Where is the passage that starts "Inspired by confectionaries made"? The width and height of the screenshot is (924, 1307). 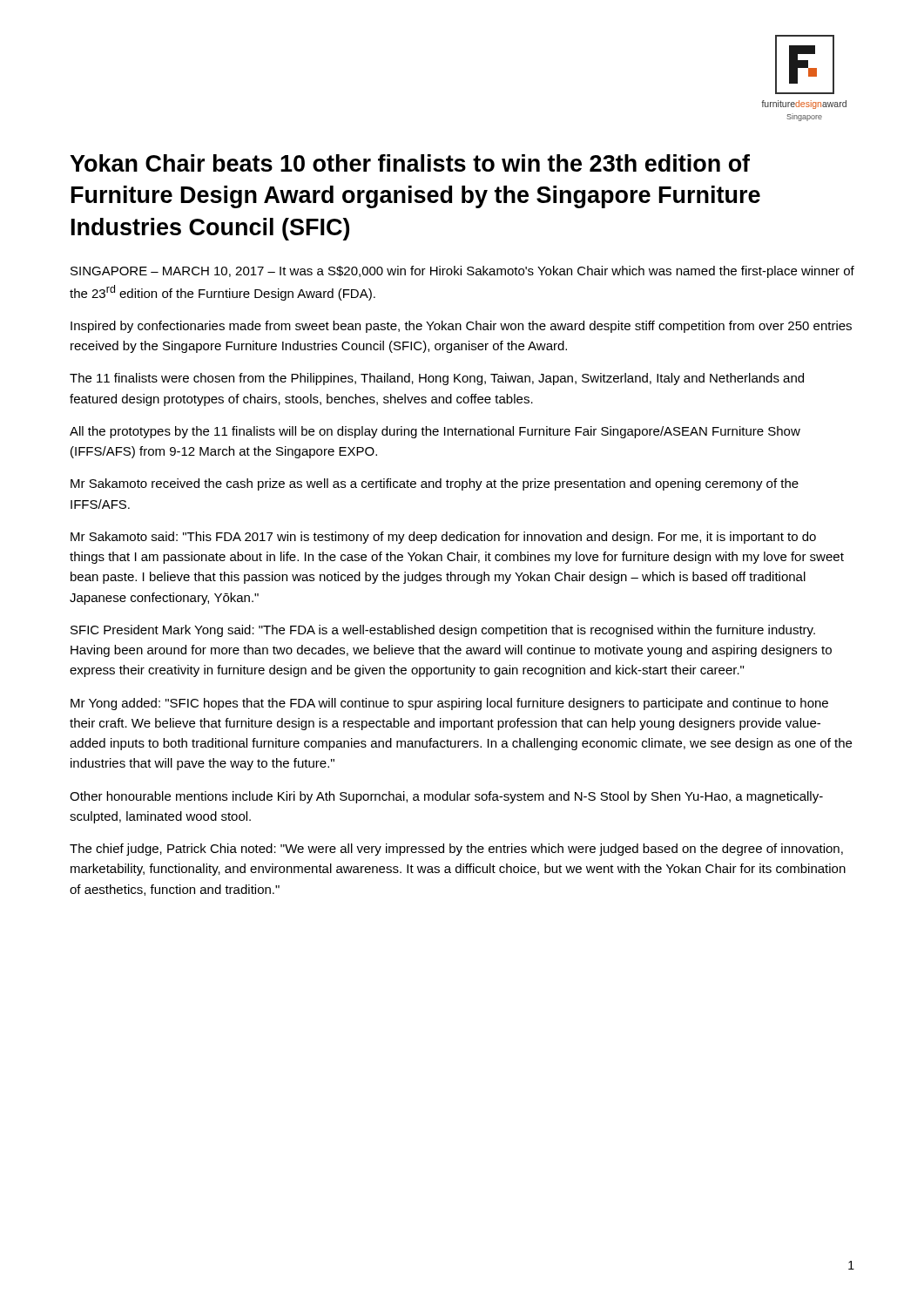point(461,335)
